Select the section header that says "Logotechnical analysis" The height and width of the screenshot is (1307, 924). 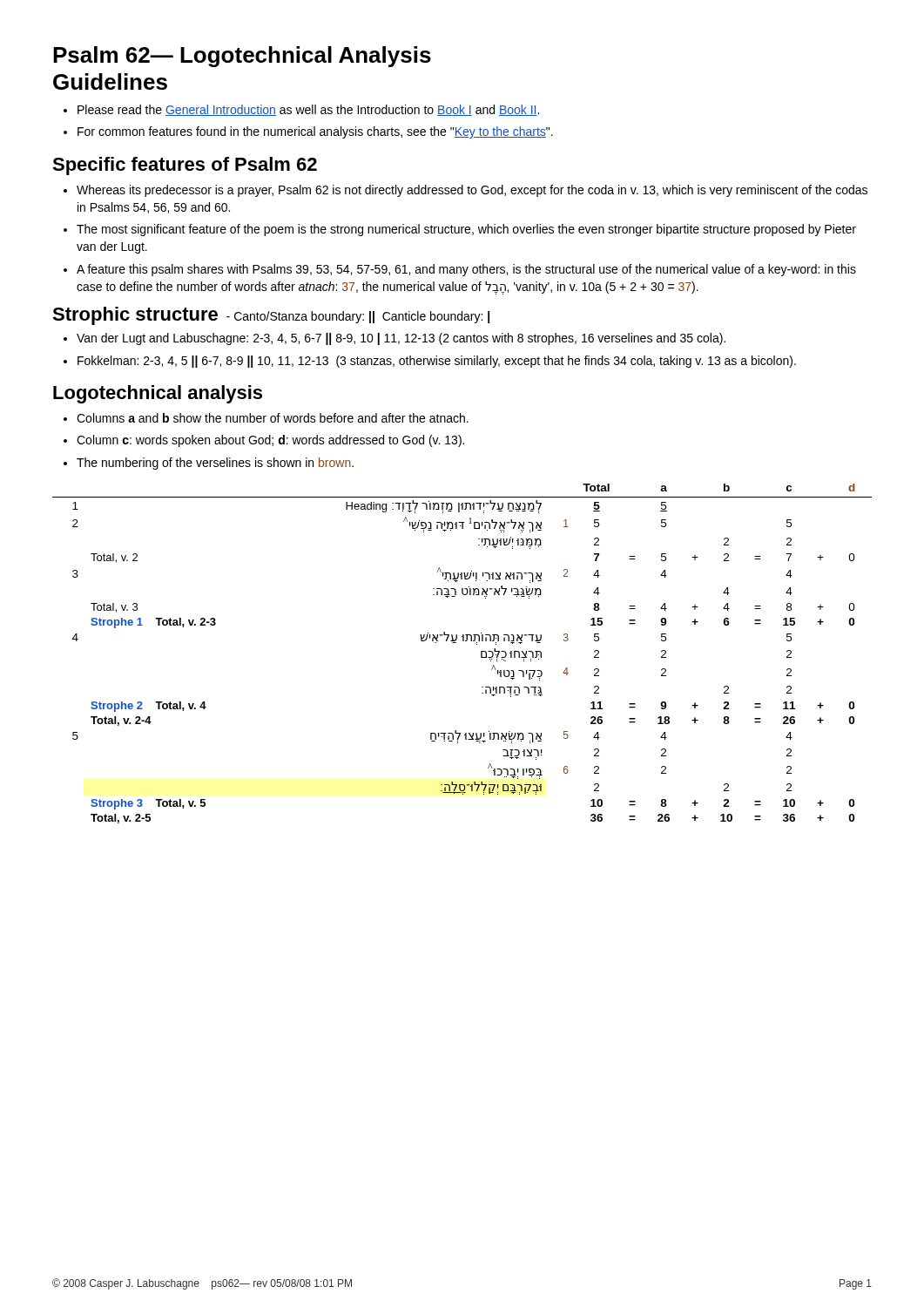[158, 394]
